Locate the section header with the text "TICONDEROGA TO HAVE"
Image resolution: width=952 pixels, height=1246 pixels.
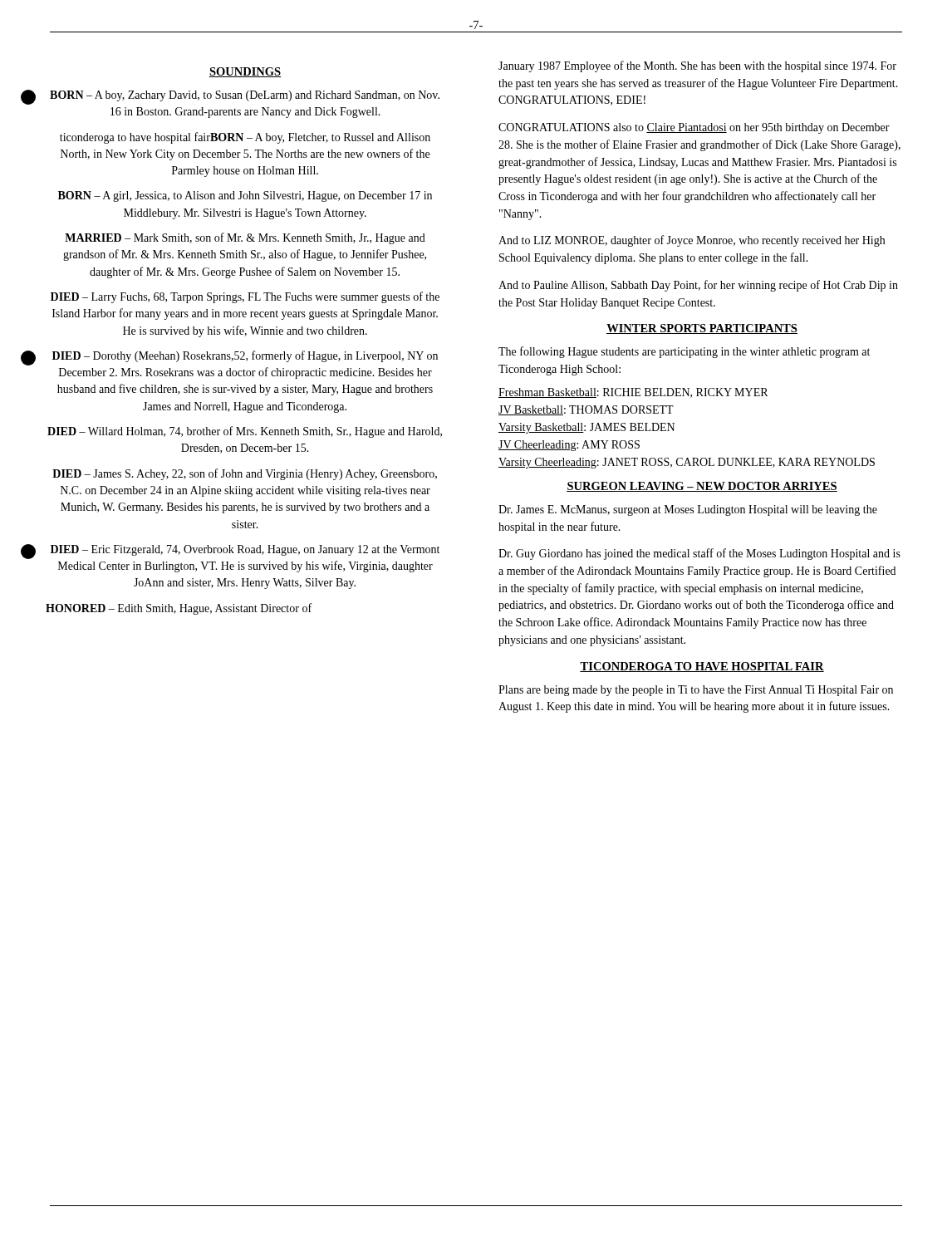[x=702, y=666]
